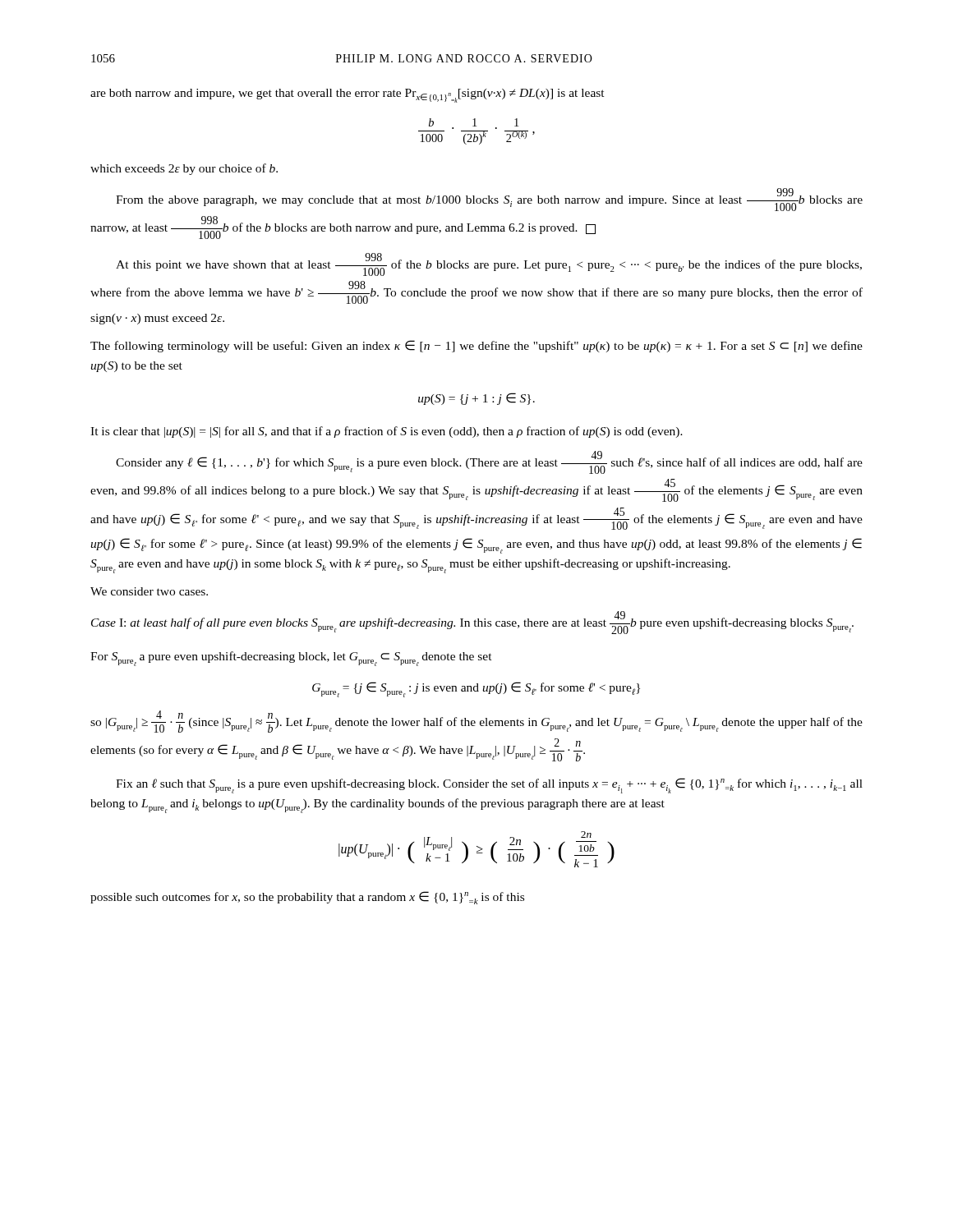Point to the text starting "b 1000 · 1"
The width and height of the screenshot is (953, 1232).
[x=476, y=131]
